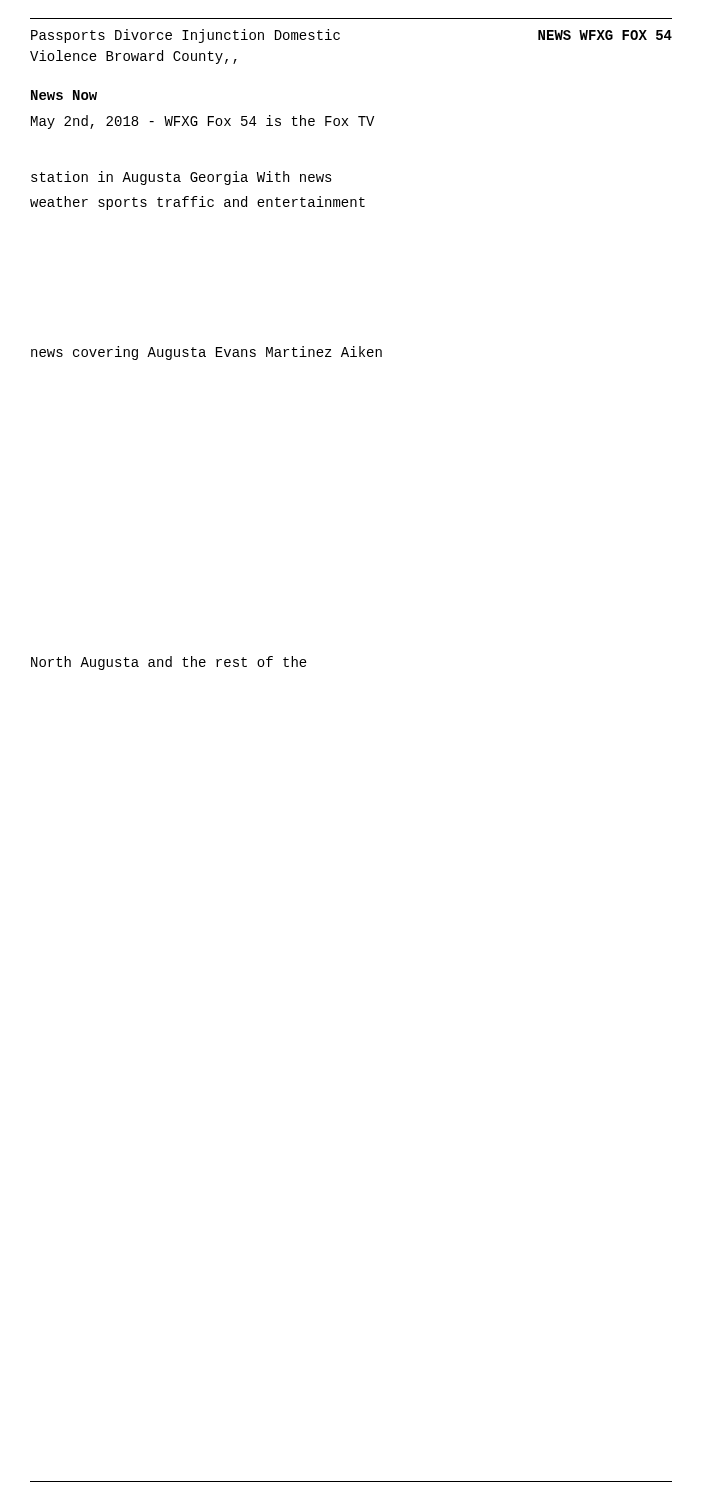Locate the section header that says "News Now"

tap(64, 96)
